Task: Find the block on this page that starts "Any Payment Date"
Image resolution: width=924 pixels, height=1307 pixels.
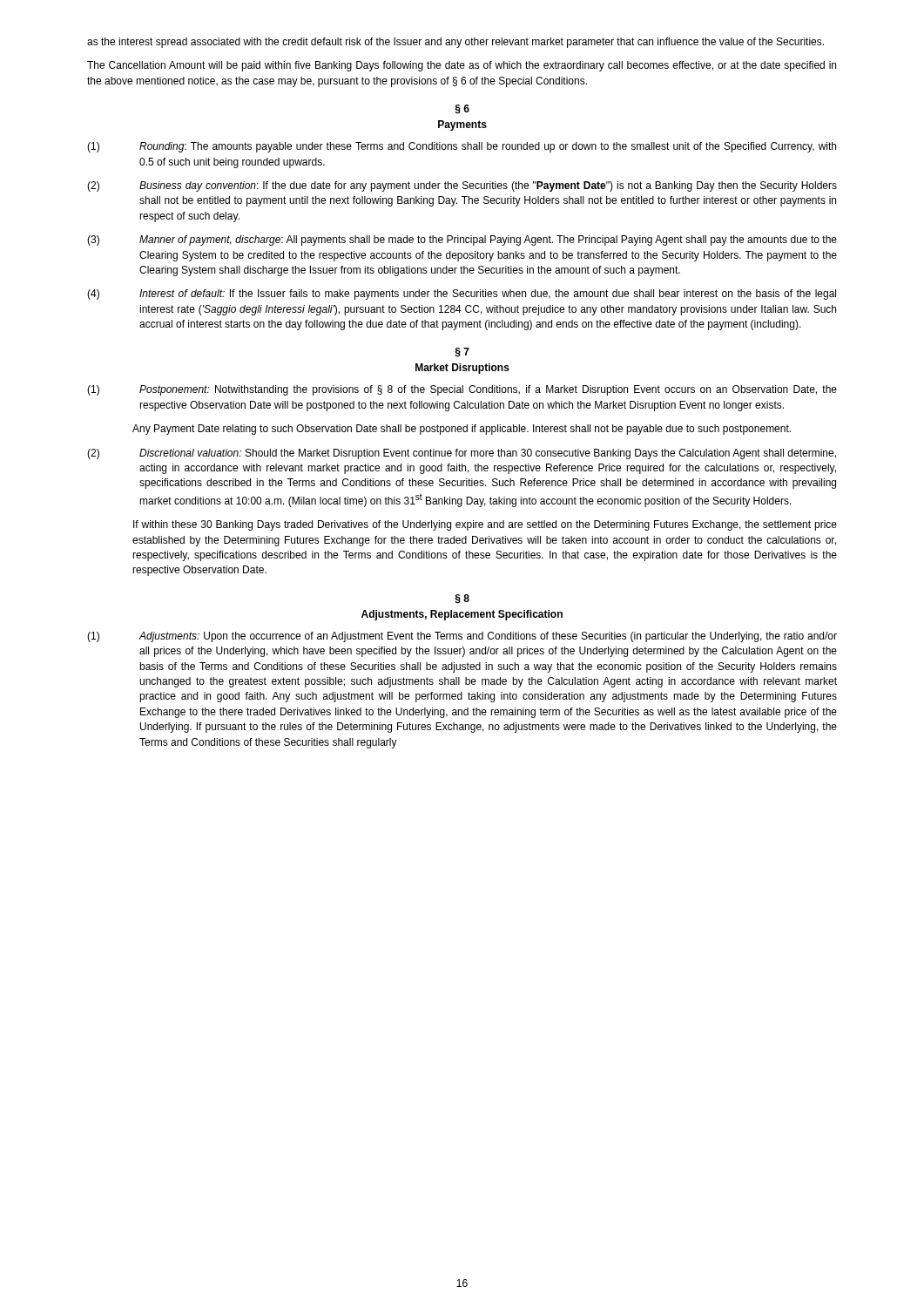Action: click(485, 429)
